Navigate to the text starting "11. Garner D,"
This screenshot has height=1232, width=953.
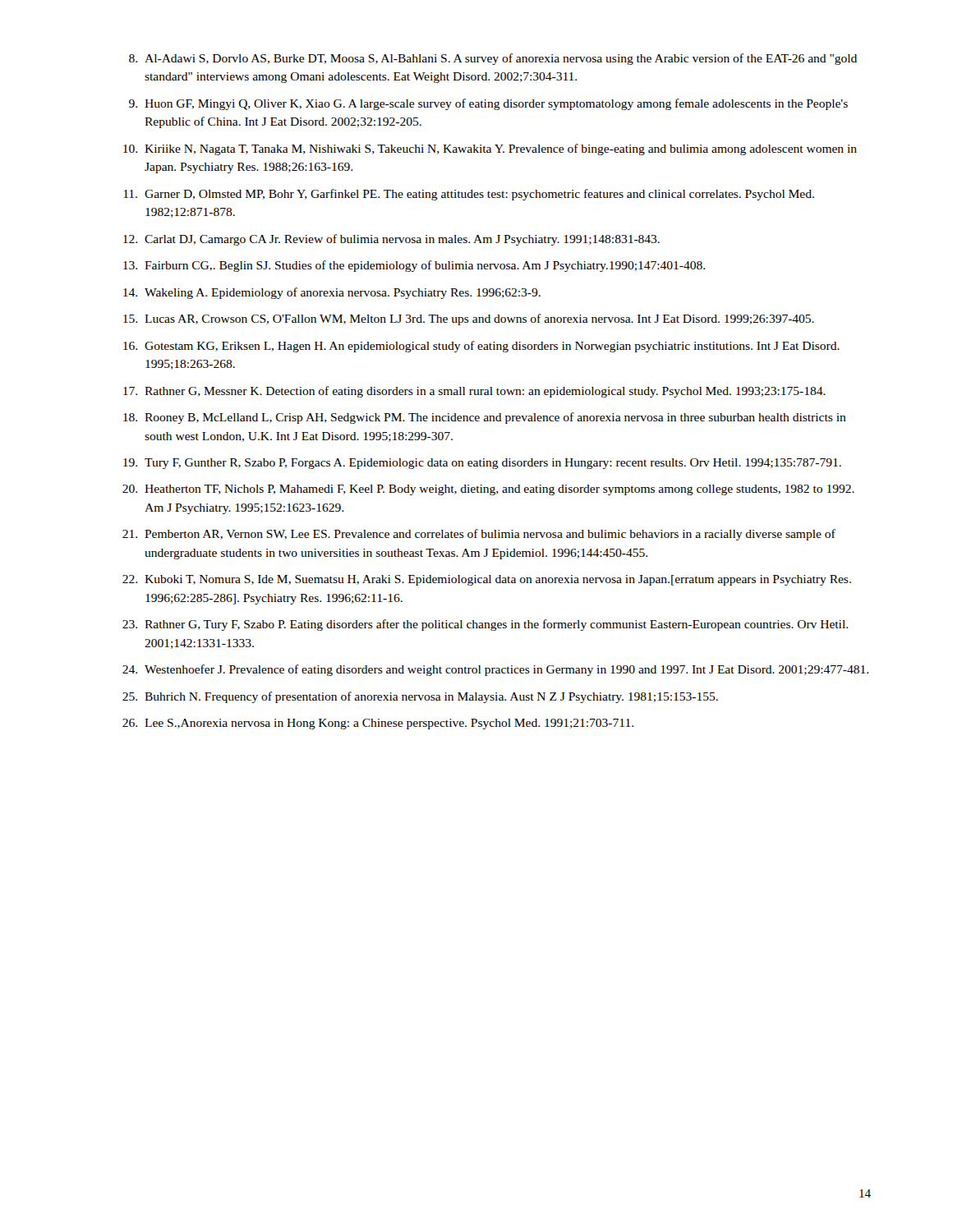[489, 203]
